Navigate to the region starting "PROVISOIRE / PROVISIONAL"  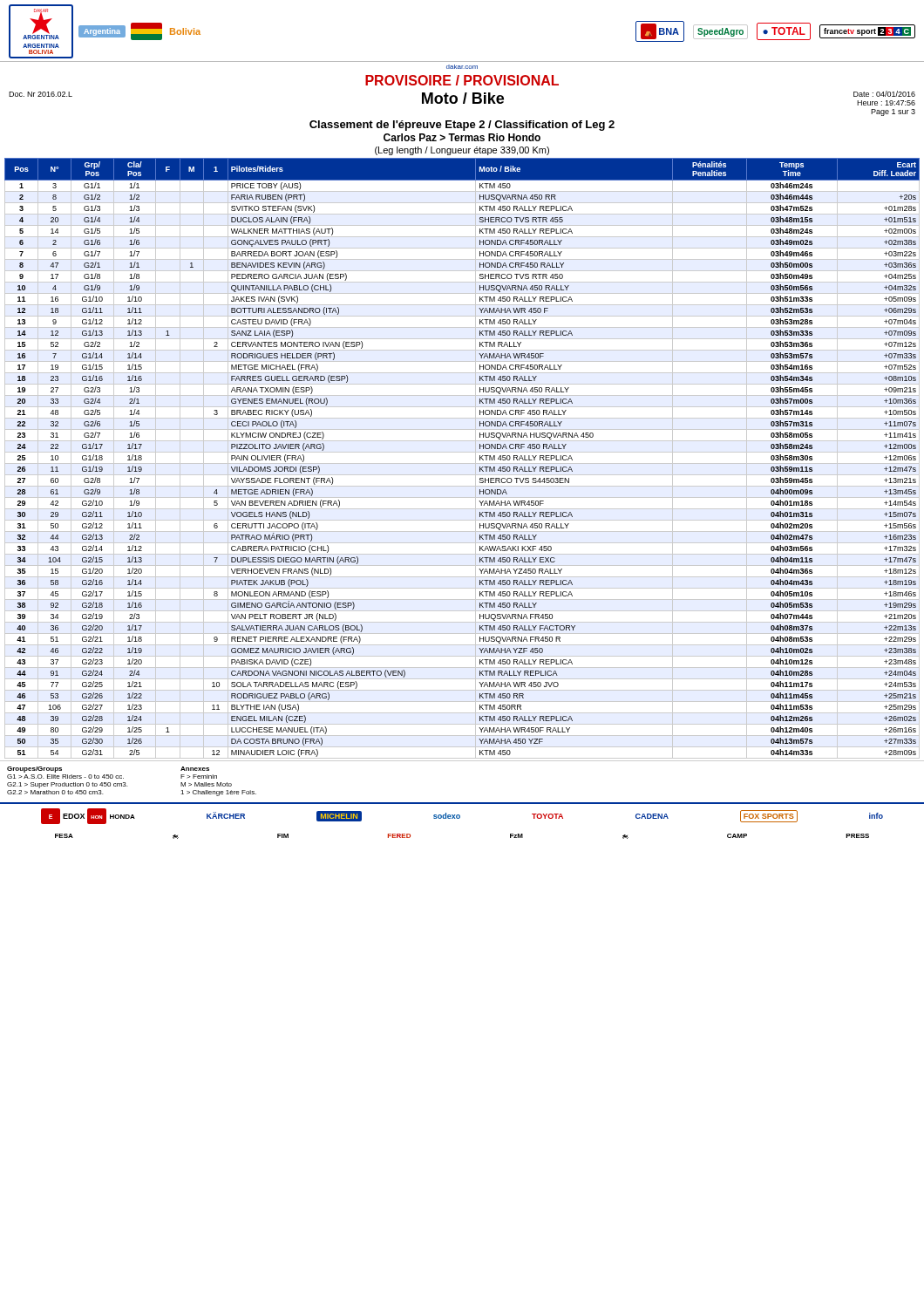click(462, 81)
